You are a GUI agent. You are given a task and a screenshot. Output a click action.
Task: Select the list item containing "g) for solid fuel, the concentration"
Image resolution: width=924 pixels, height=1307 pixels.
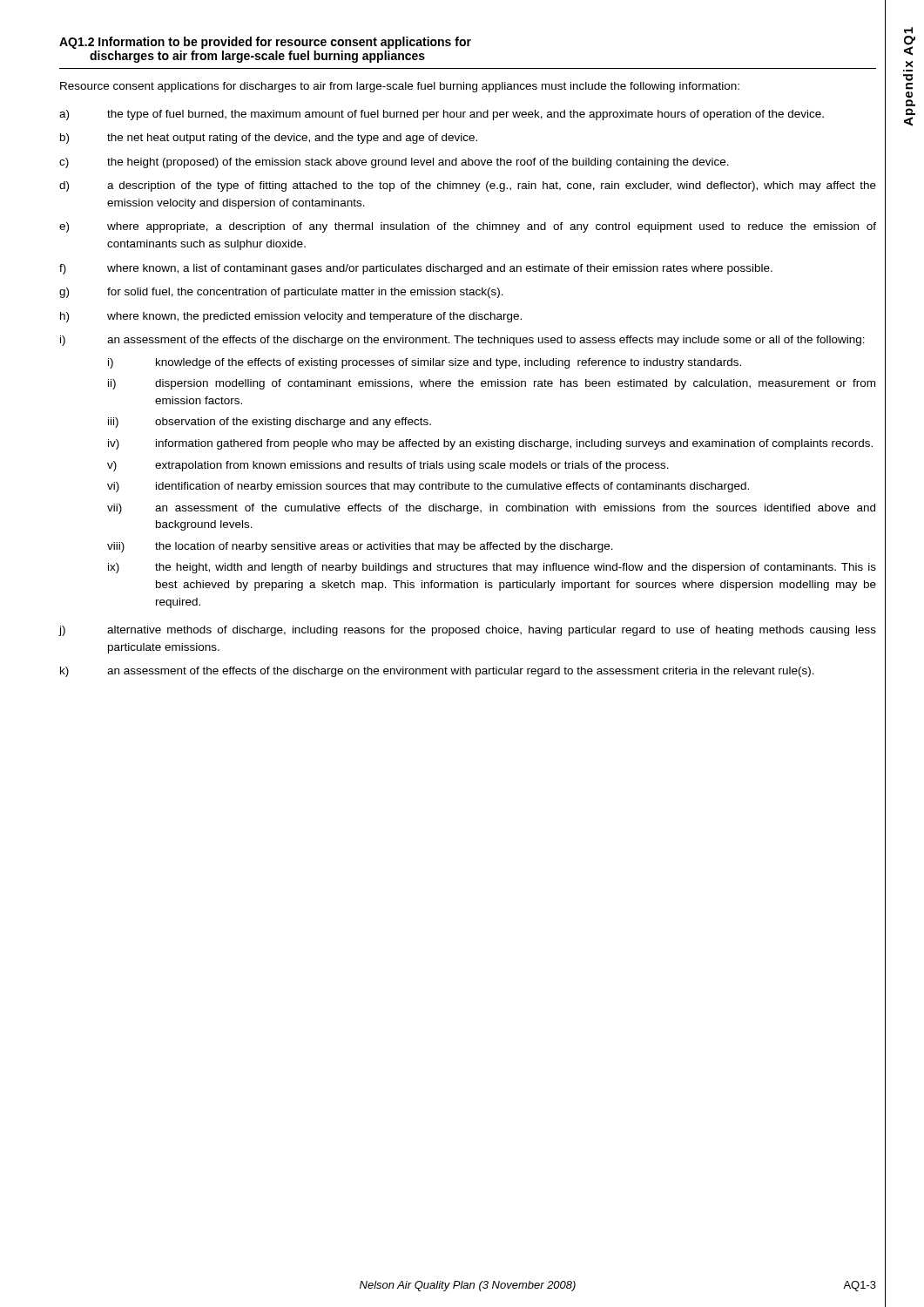coord(468,292)
